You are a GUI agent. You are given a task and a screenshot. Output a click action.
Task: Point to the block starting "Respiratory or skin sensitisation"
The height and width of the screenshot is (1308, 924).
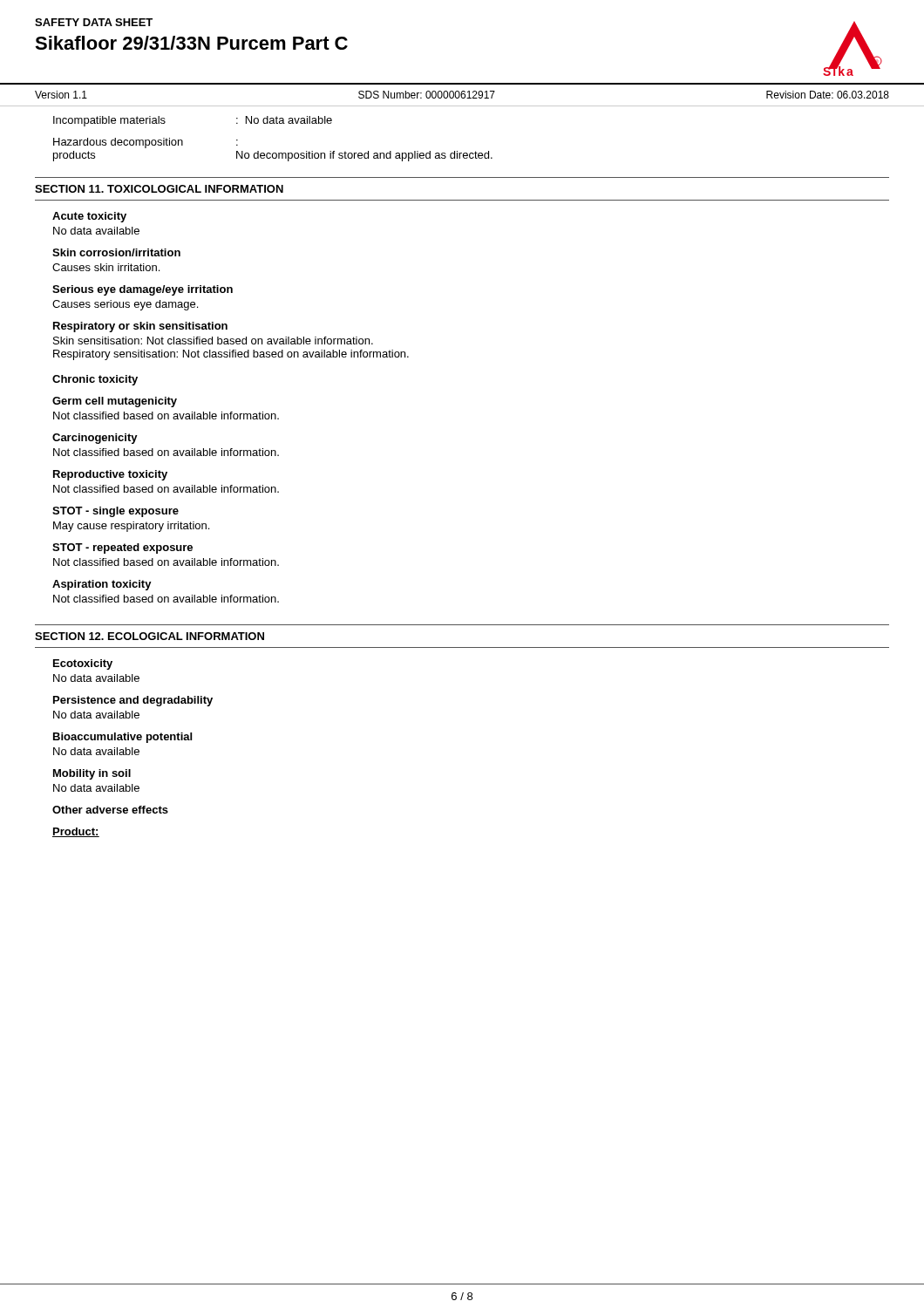pyautogui.click(x=140, y=326)
